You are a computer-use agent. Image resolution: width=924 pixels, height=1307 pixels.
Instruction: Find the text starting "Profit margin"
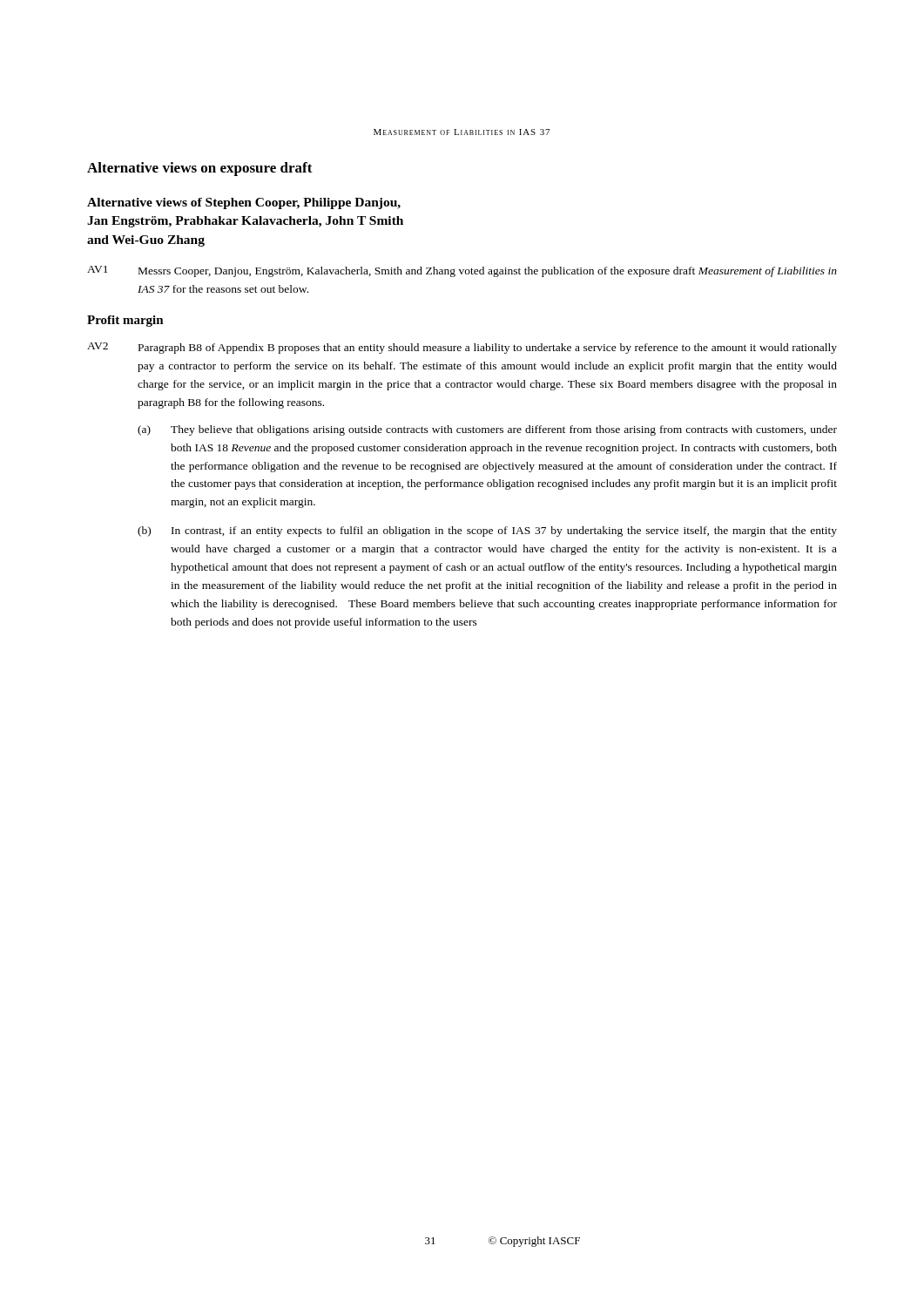(125, 320)
